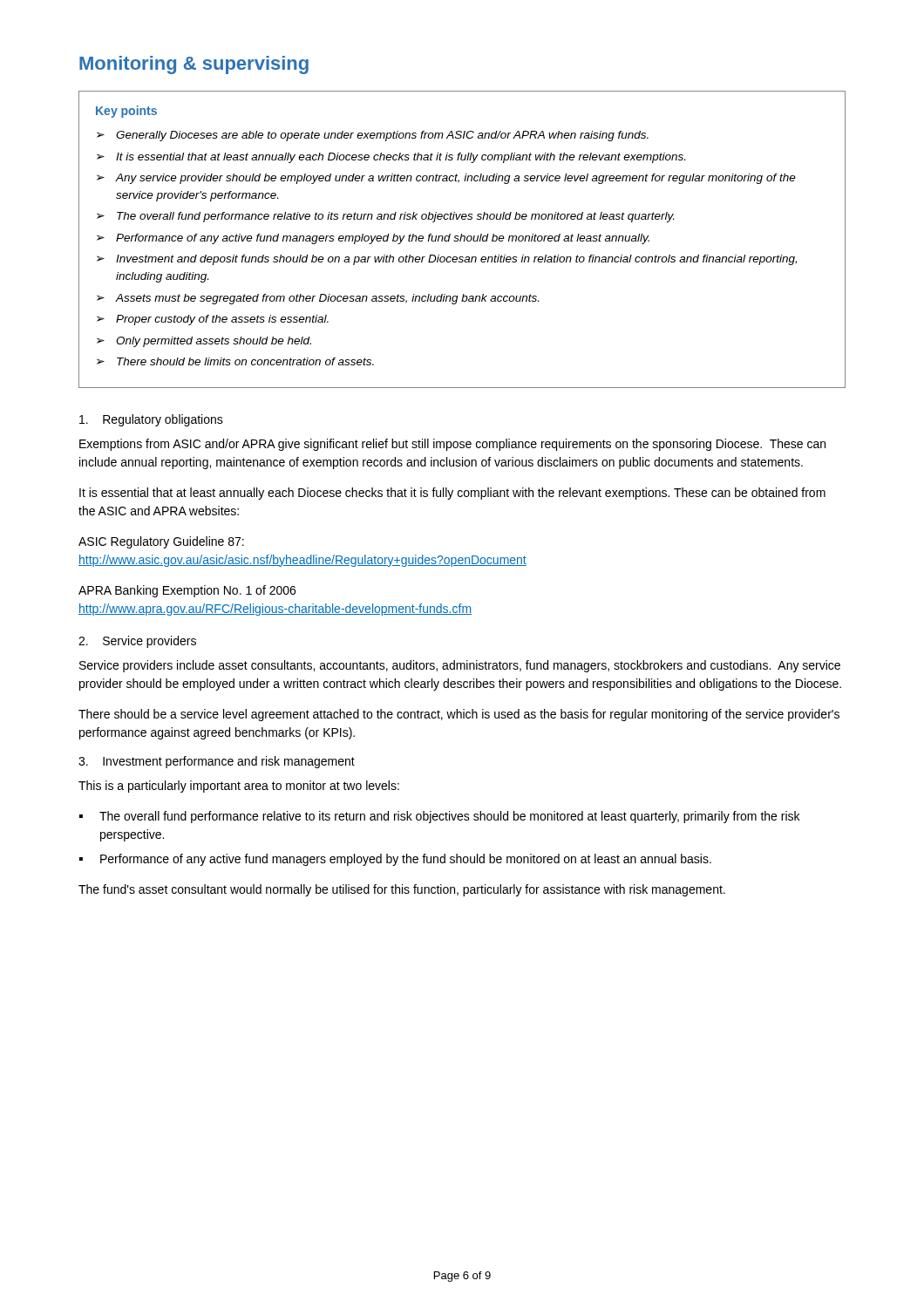Screen dimensions: 1308x924
Task: Point to the text starting "It is essential that at least annually"
Action: click(462, 502)
